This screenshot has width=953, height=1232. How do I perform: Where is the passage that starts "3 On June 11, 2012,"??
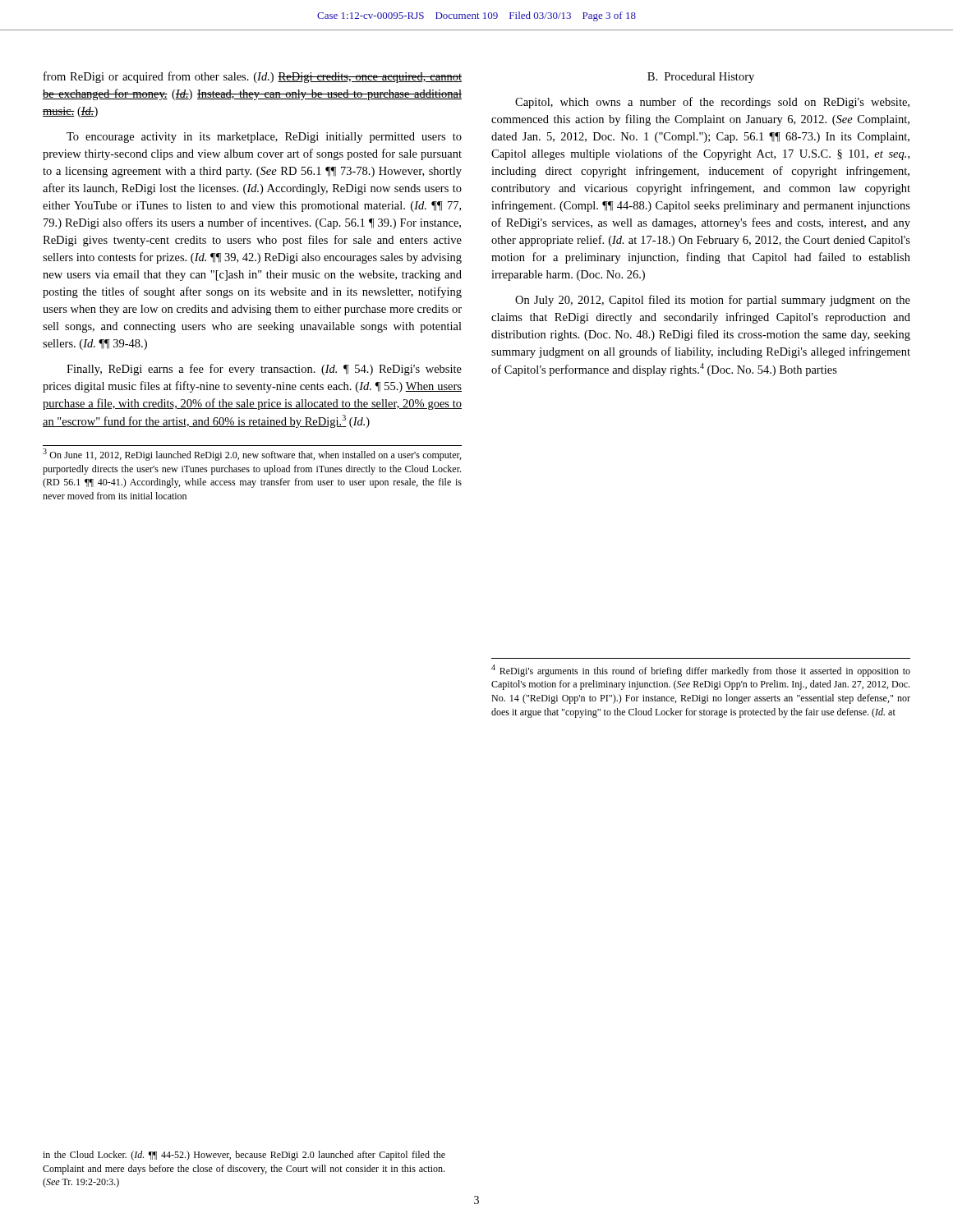[x=252, y=474]
